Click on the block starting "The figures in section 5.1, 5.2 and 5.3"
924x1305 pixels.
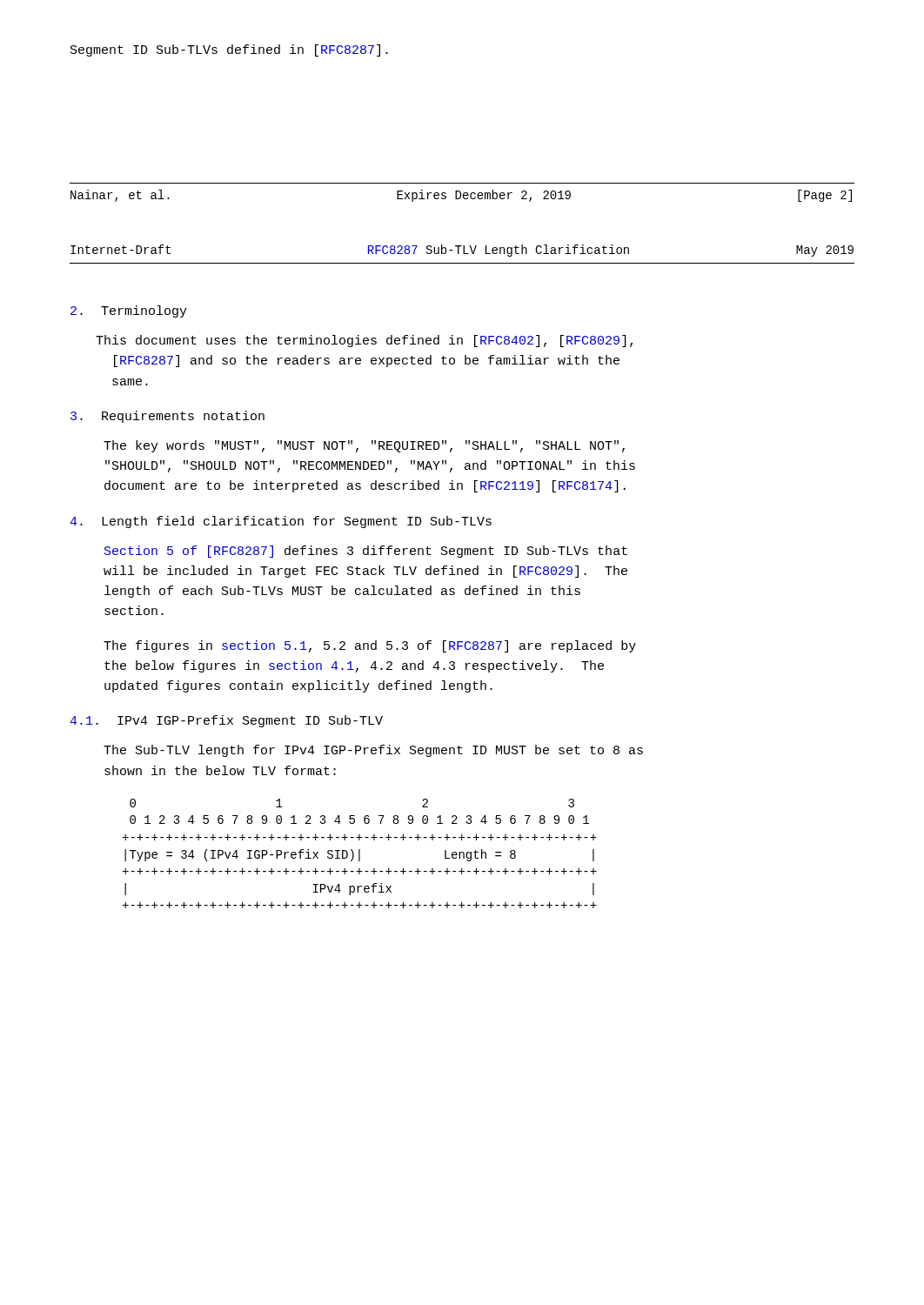pyautogui.click(x=366, y=667)
